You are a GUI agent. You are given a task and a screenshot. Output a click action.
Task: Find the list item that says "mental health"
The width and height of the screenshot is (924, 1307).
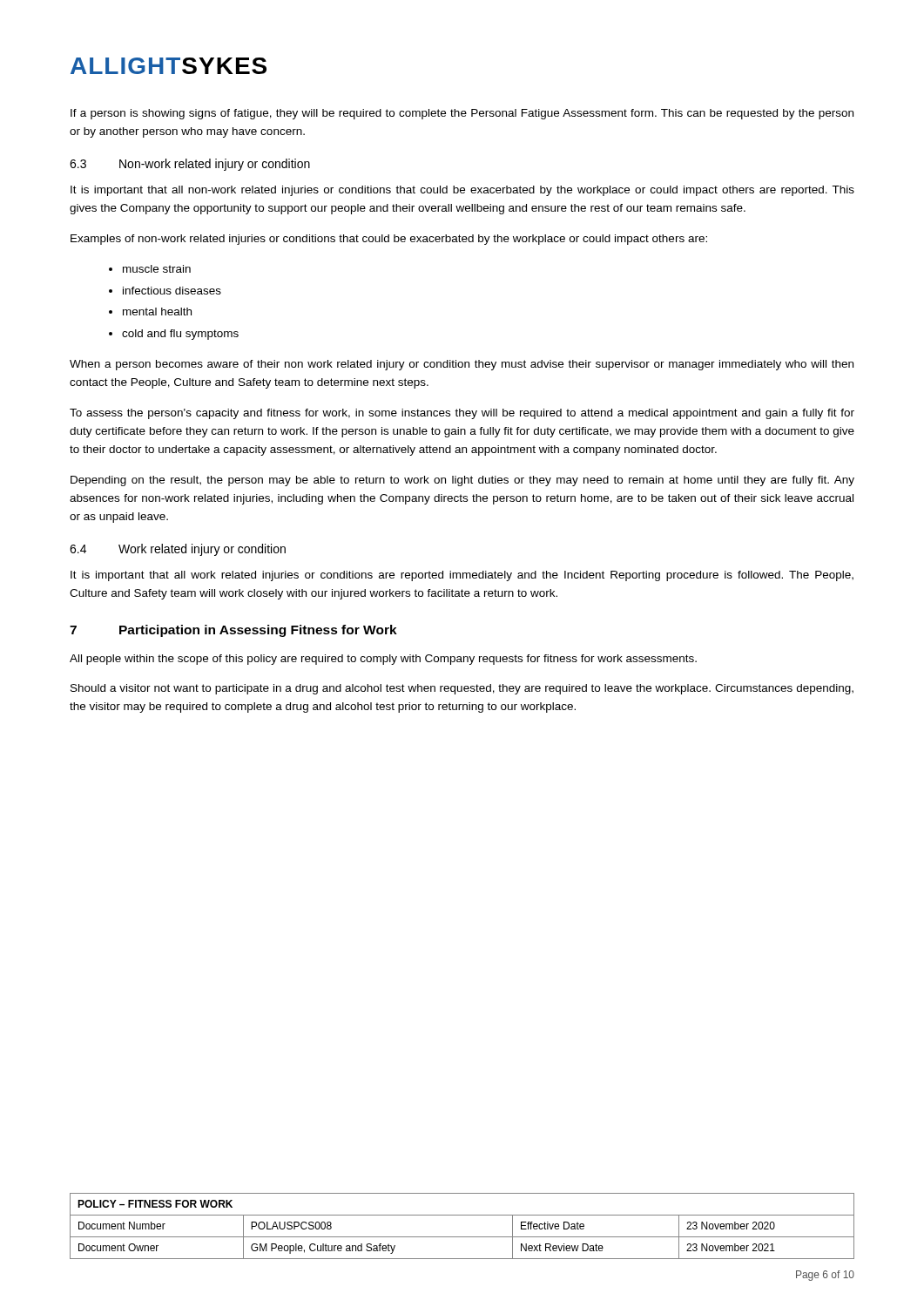157,312
